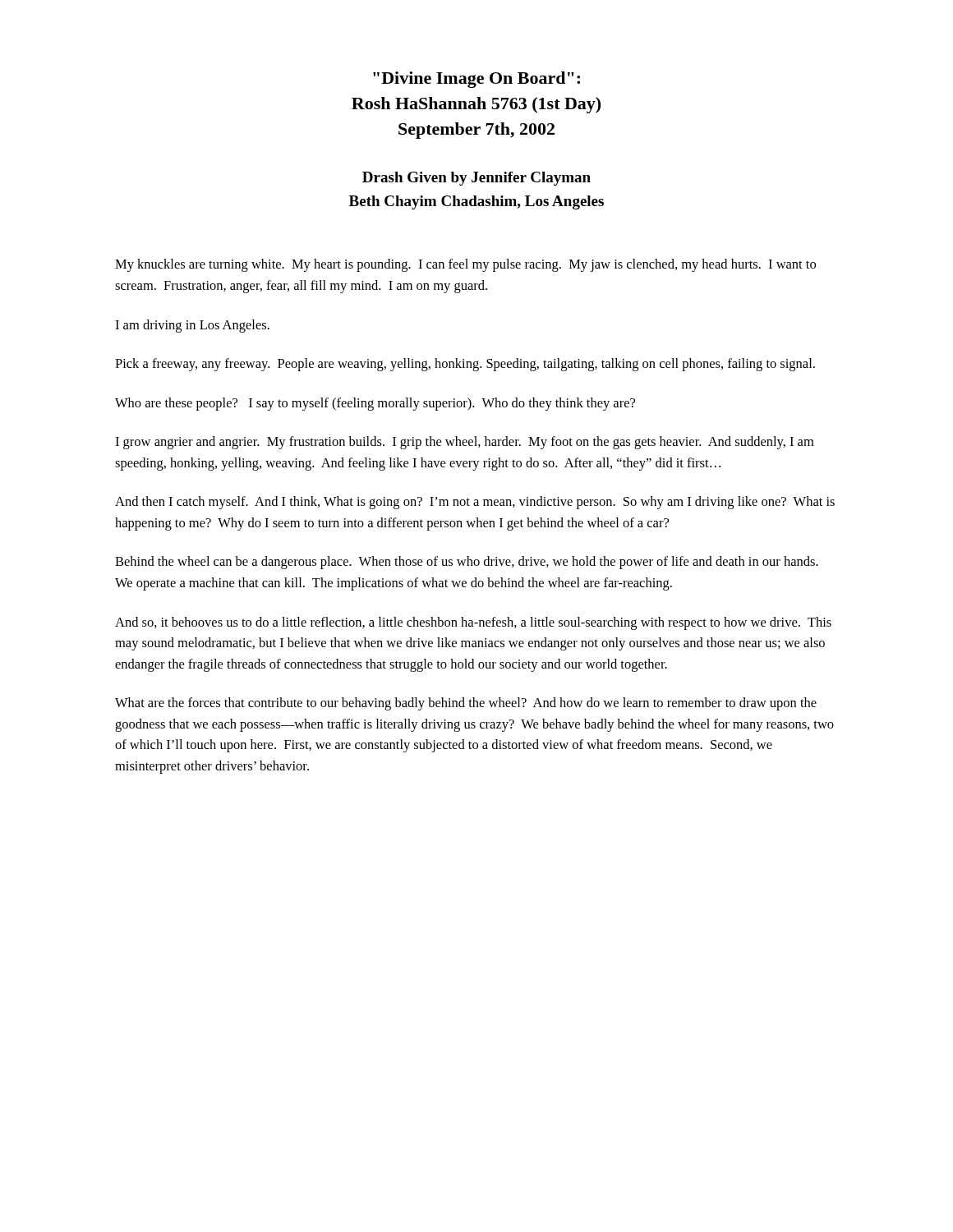Point to the element starting "And so, it behooves us"
The width and height of the screenshot is (953, 1232).
point(473,643)
